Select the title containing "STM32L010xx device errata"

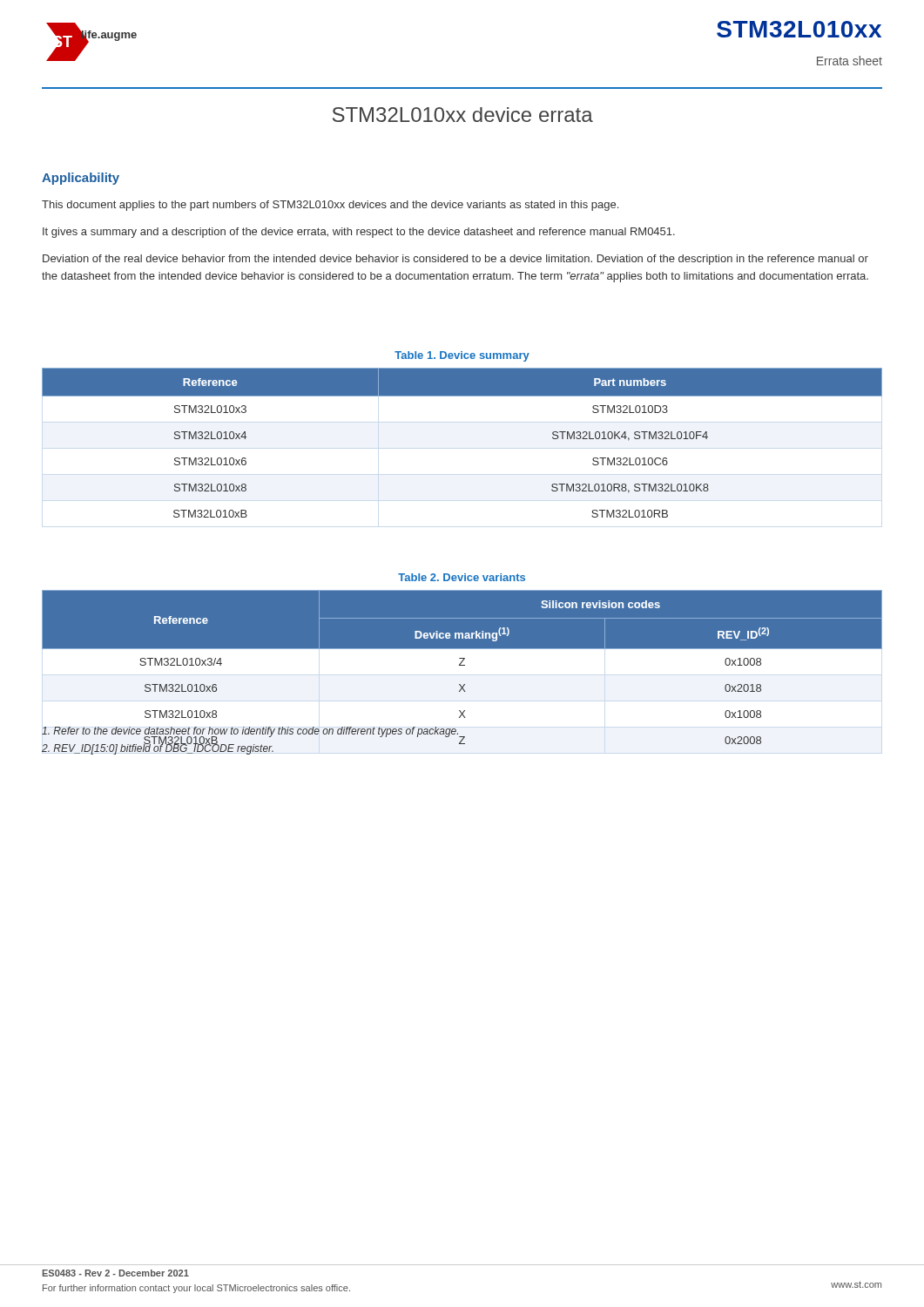[462, 115]
